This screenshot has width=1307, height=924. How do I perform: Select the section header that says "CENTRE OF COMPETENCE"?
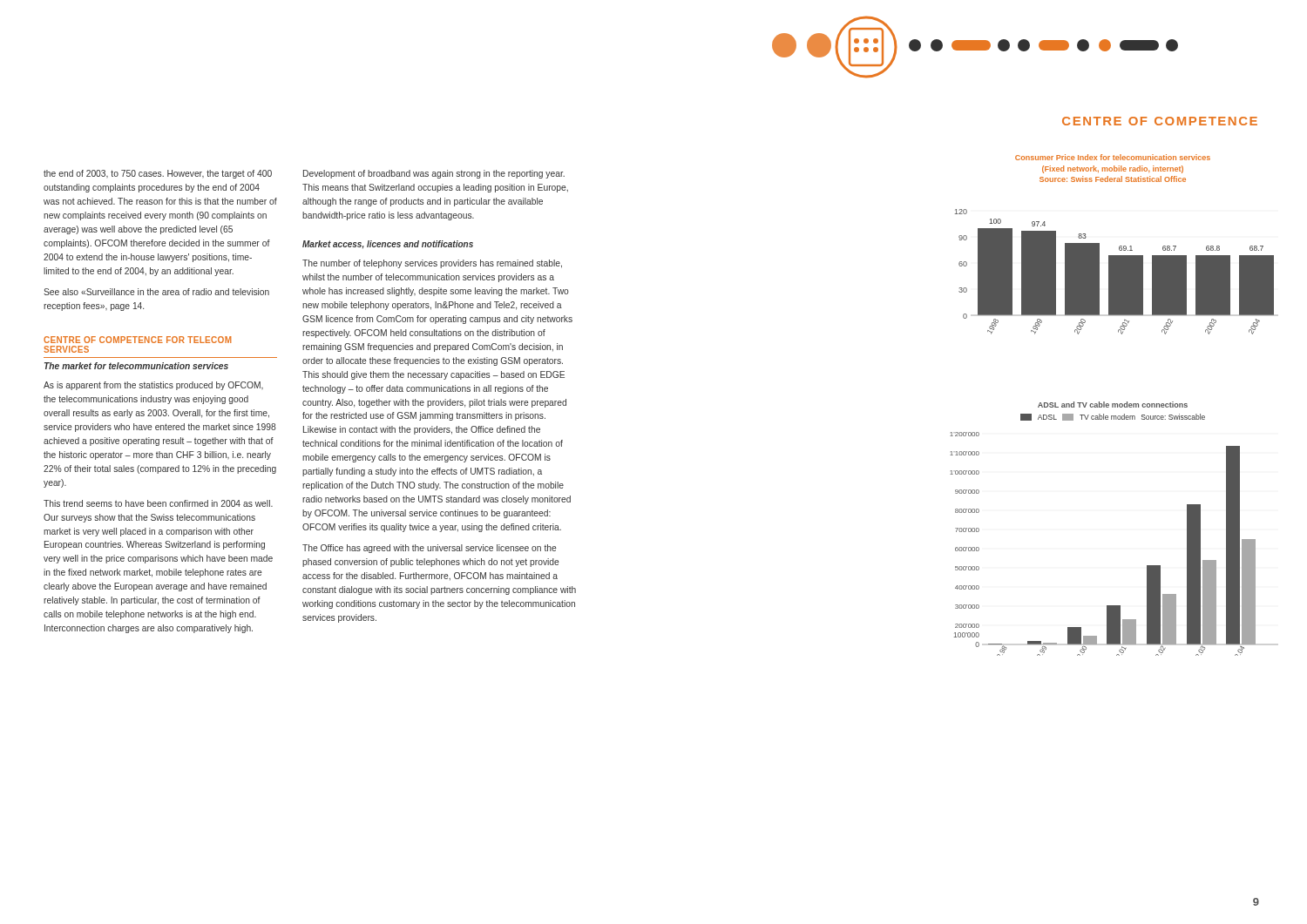(138, 345)
